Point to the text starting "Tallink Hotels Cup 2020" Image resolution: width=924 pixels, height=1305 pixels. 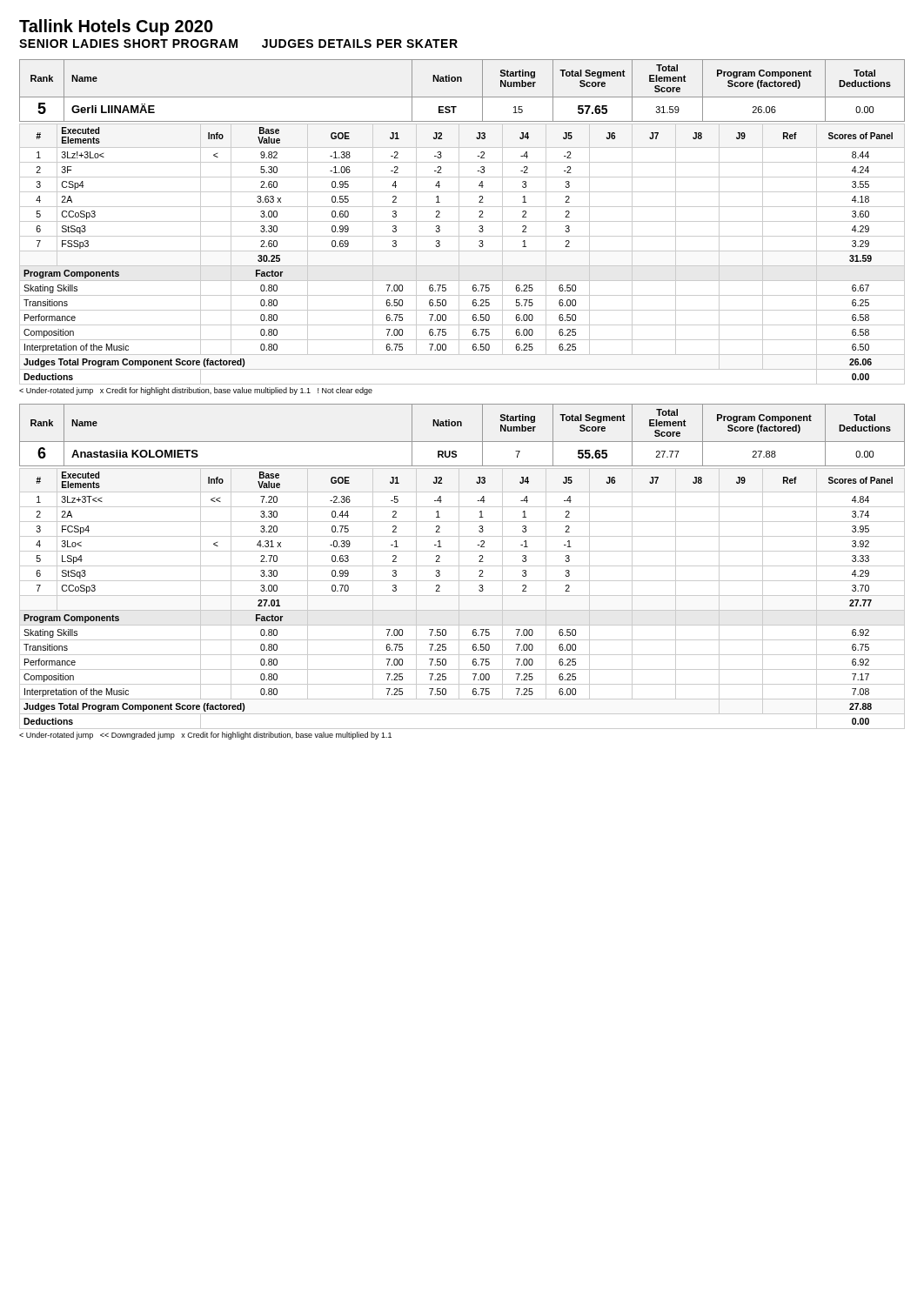click(x=116, y=26)
